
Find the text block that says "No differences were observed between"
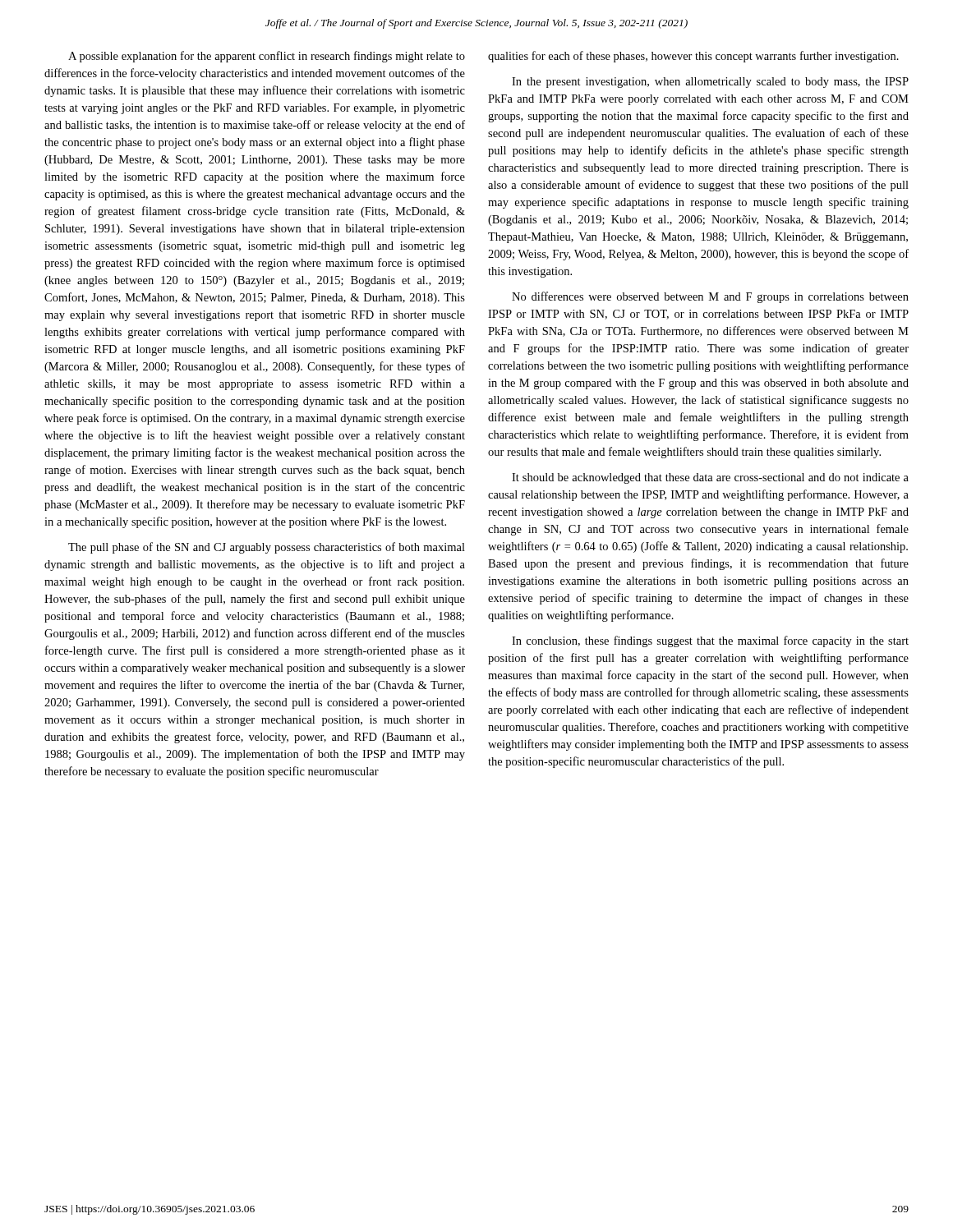point(698,374)
